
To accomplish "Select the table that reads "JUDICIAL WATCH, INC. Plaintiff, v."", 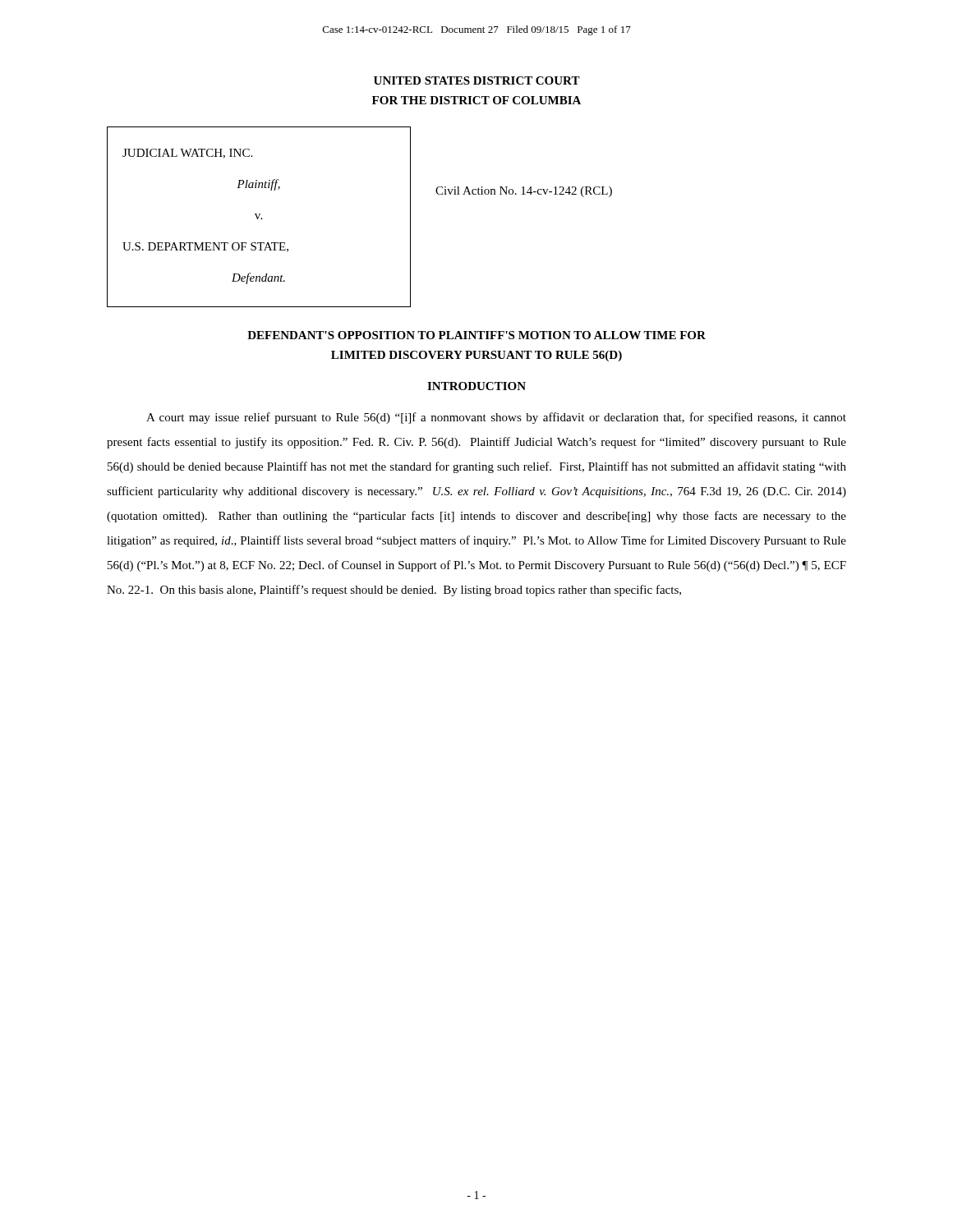I will click(x=476, y=217).
